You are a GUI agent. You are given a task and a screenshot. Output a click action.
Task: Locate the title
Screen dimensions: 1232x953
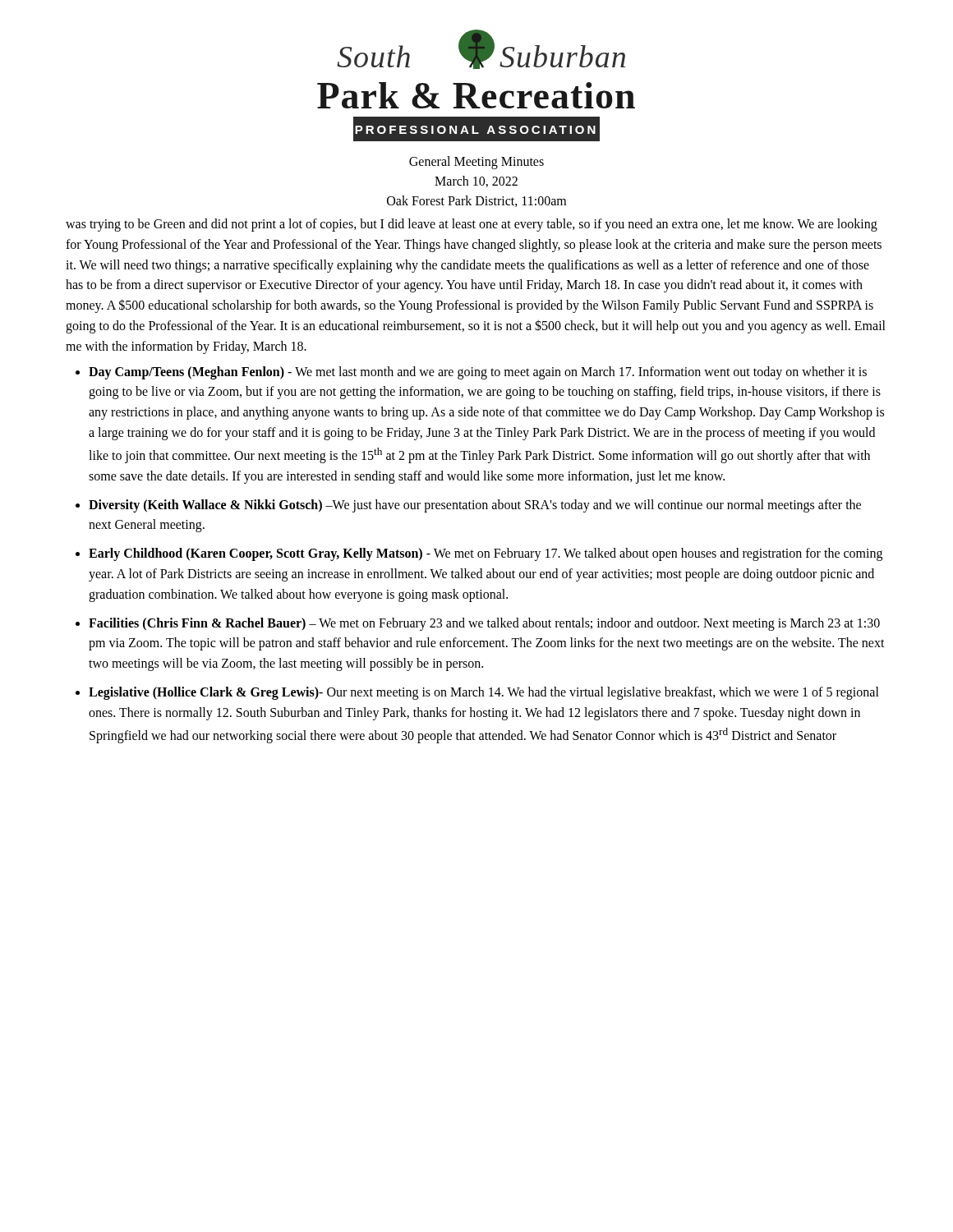(x=476, y=181)
